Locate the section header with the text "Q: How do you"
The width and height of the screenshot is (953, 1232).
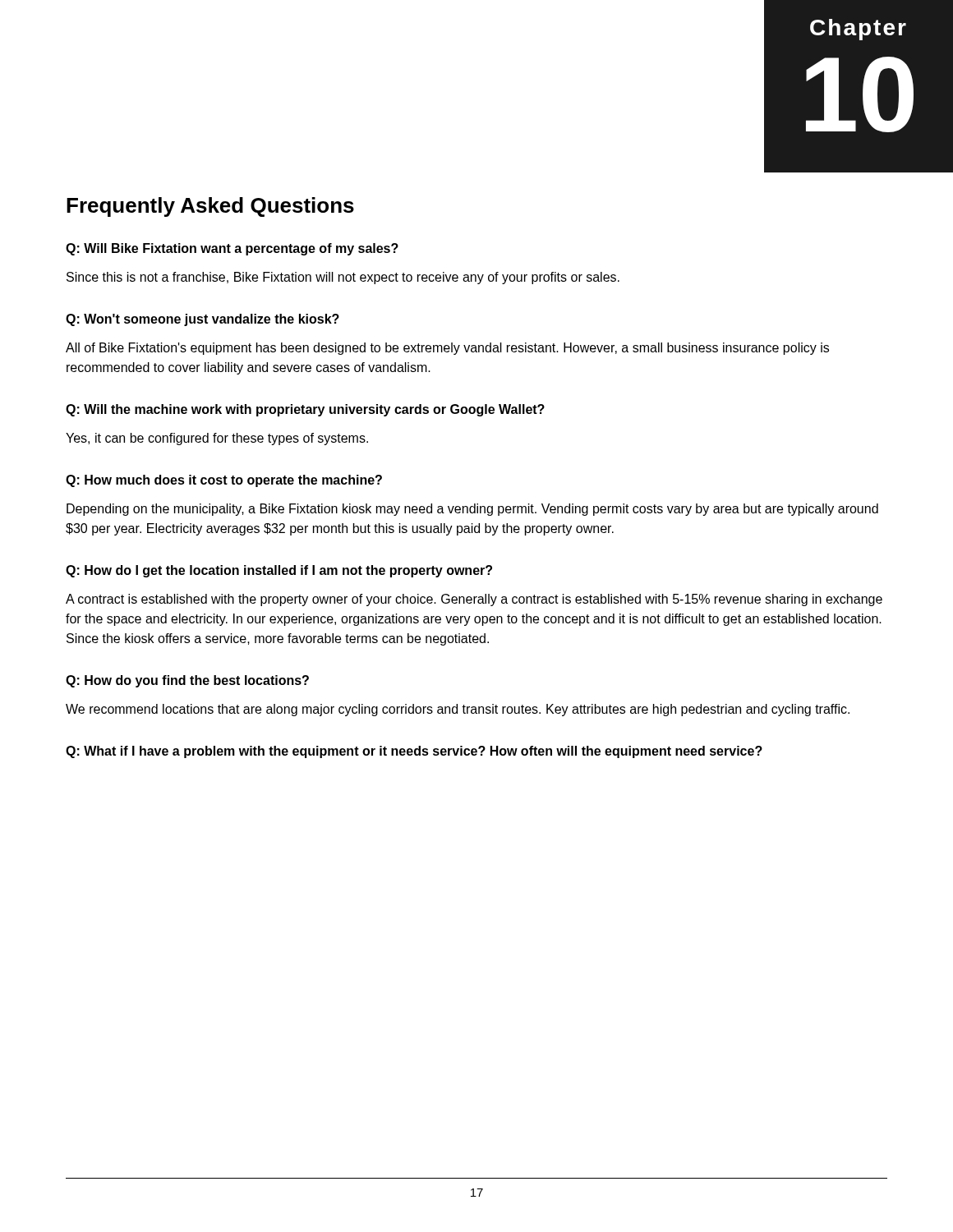point(188,680)
